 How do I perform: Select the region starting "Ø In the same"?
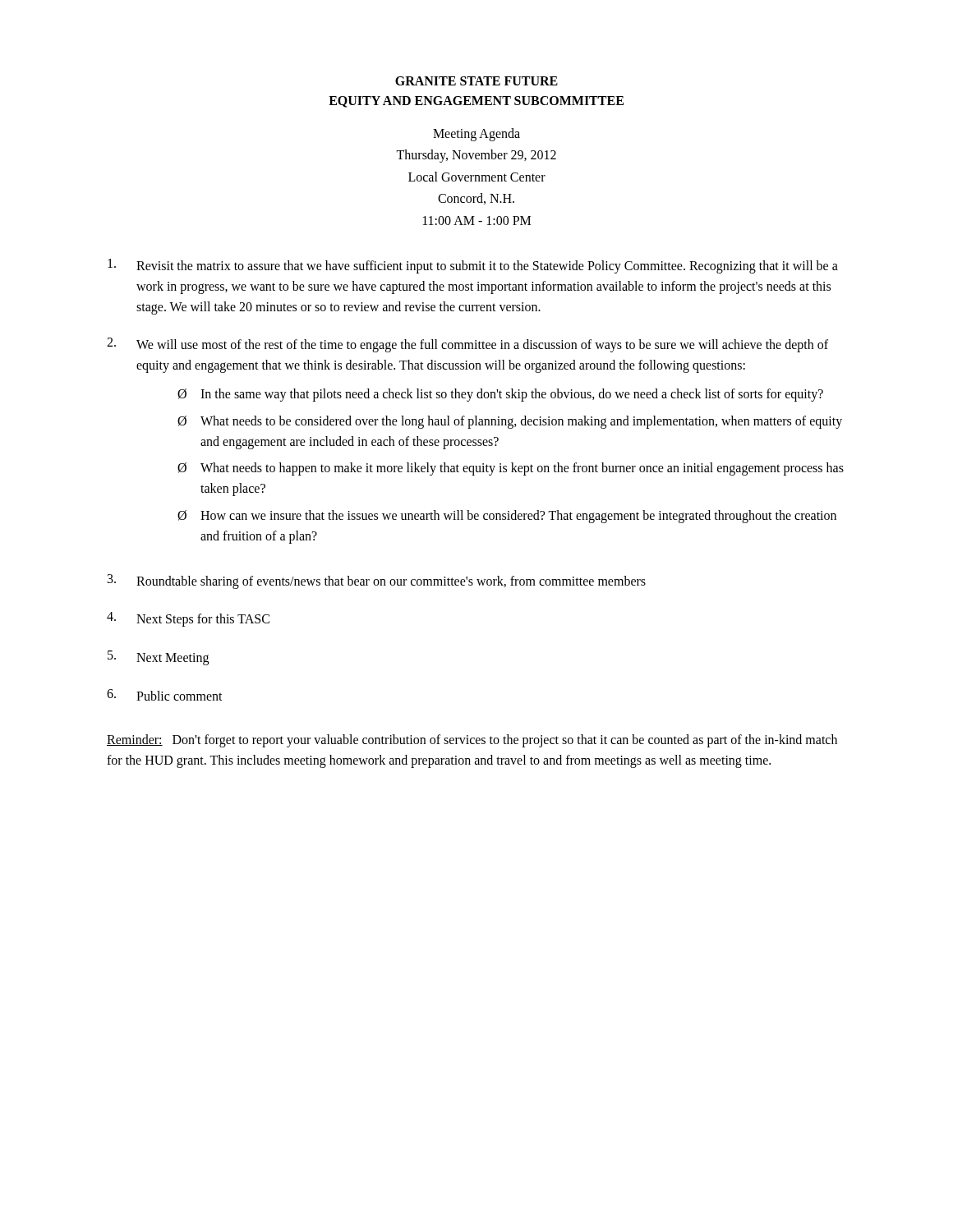(512, 395)
